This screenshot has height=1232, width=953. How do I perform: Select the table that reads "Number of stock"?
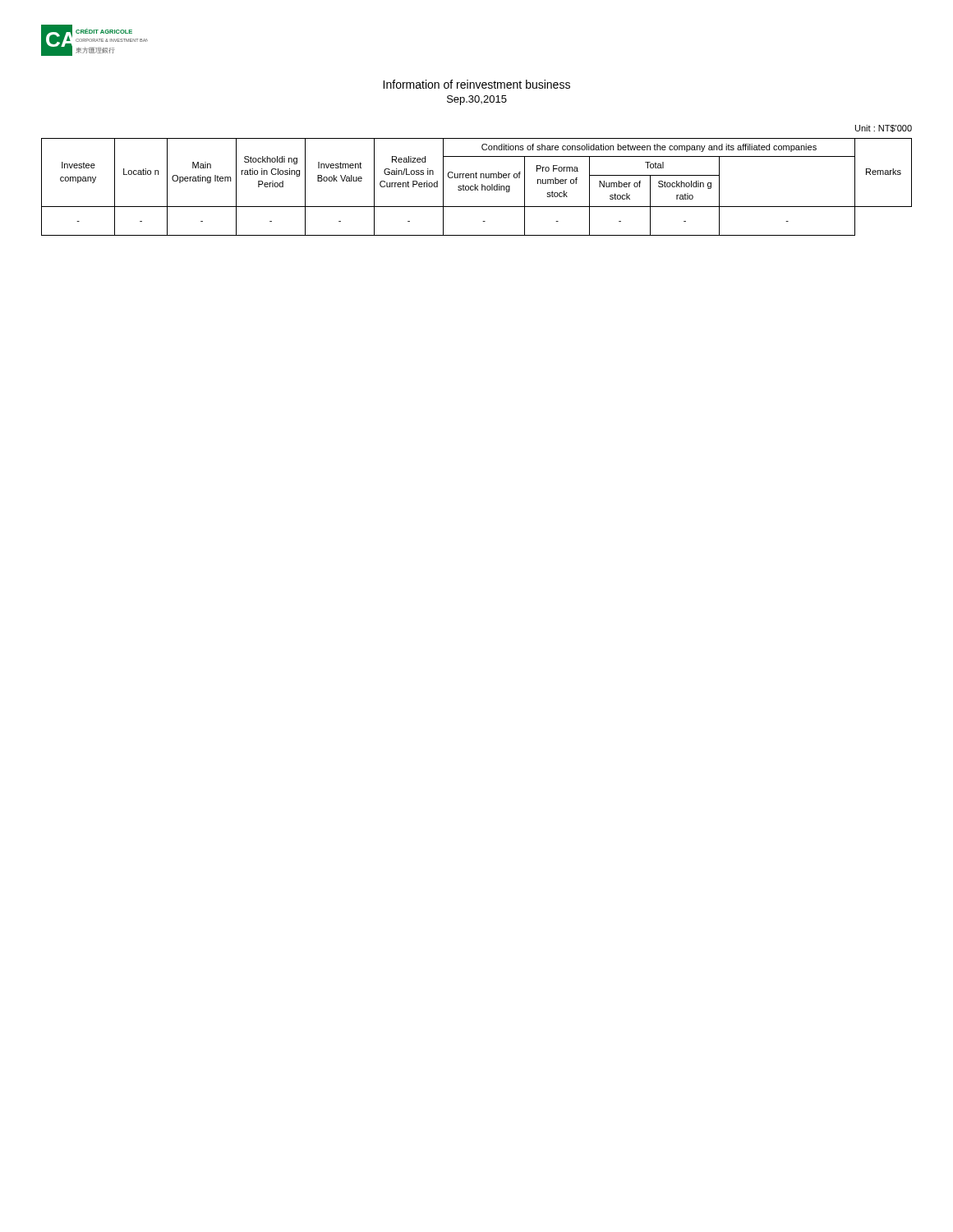(x=476, y=187)
